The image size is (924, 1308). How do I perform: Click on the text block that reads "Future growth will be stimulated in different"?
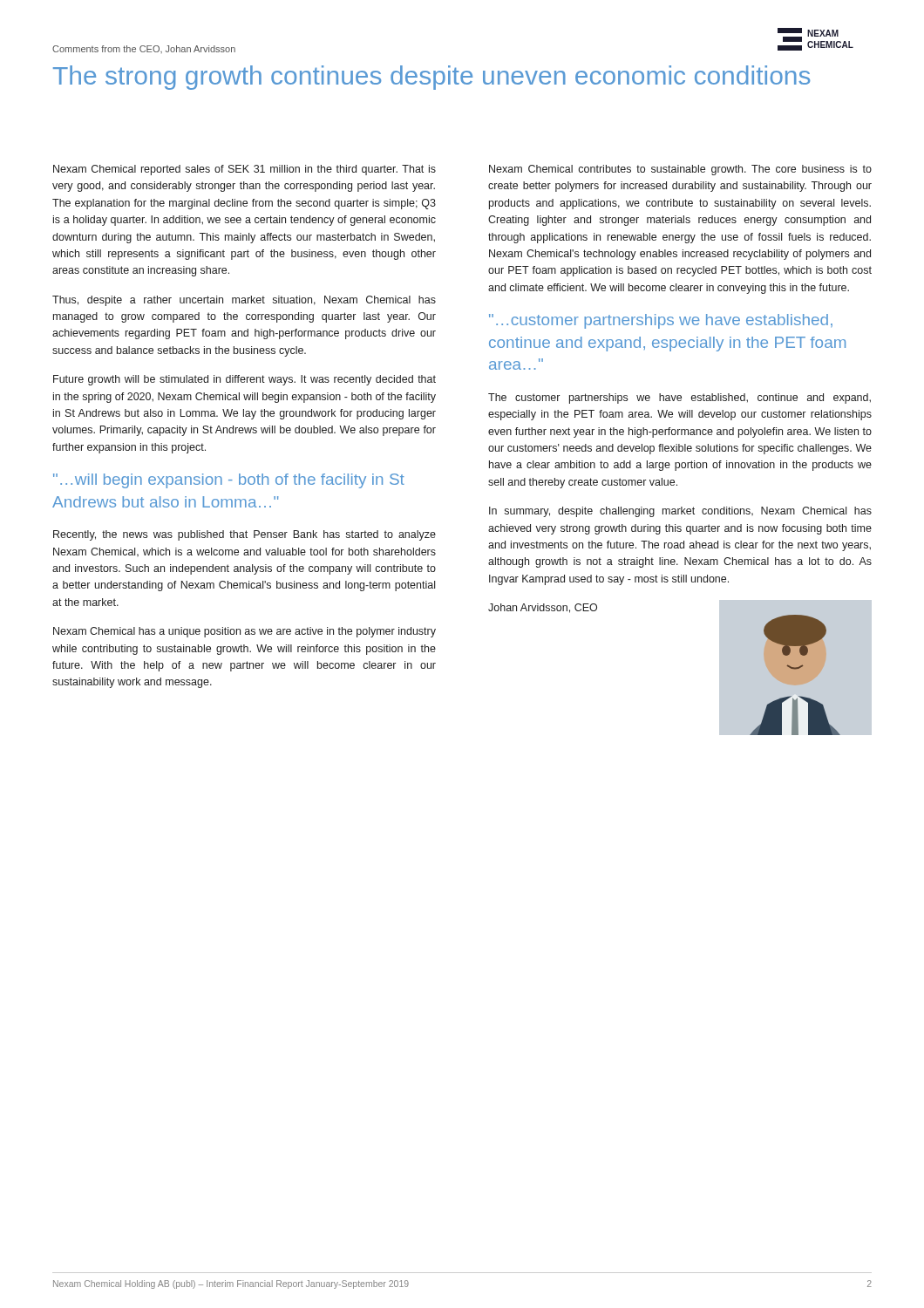click(x=244, y=414)
